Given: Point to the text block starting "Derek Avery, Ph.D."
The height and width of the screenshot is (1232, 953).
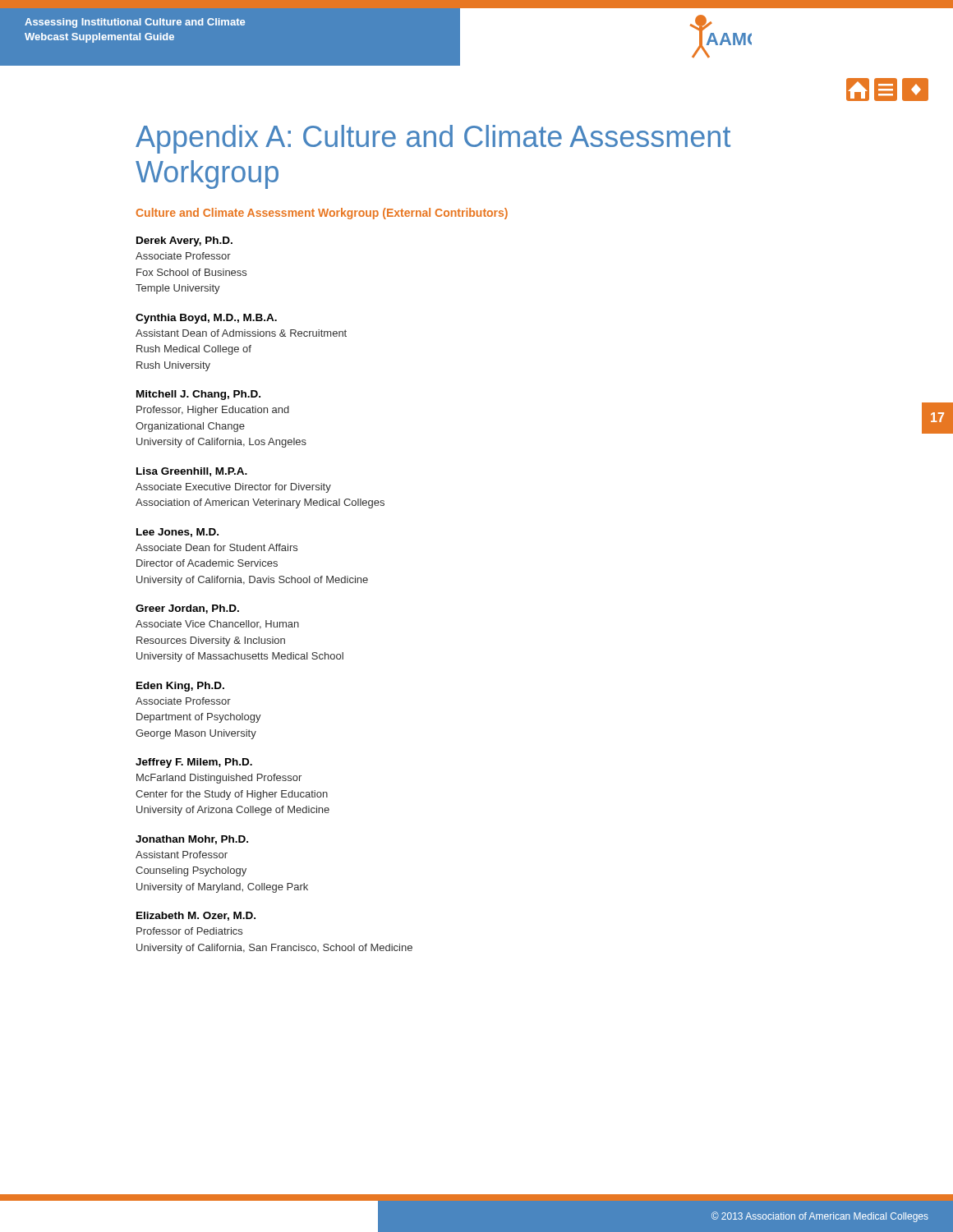Looking at the screenshot, I should [x=184, y=241].
